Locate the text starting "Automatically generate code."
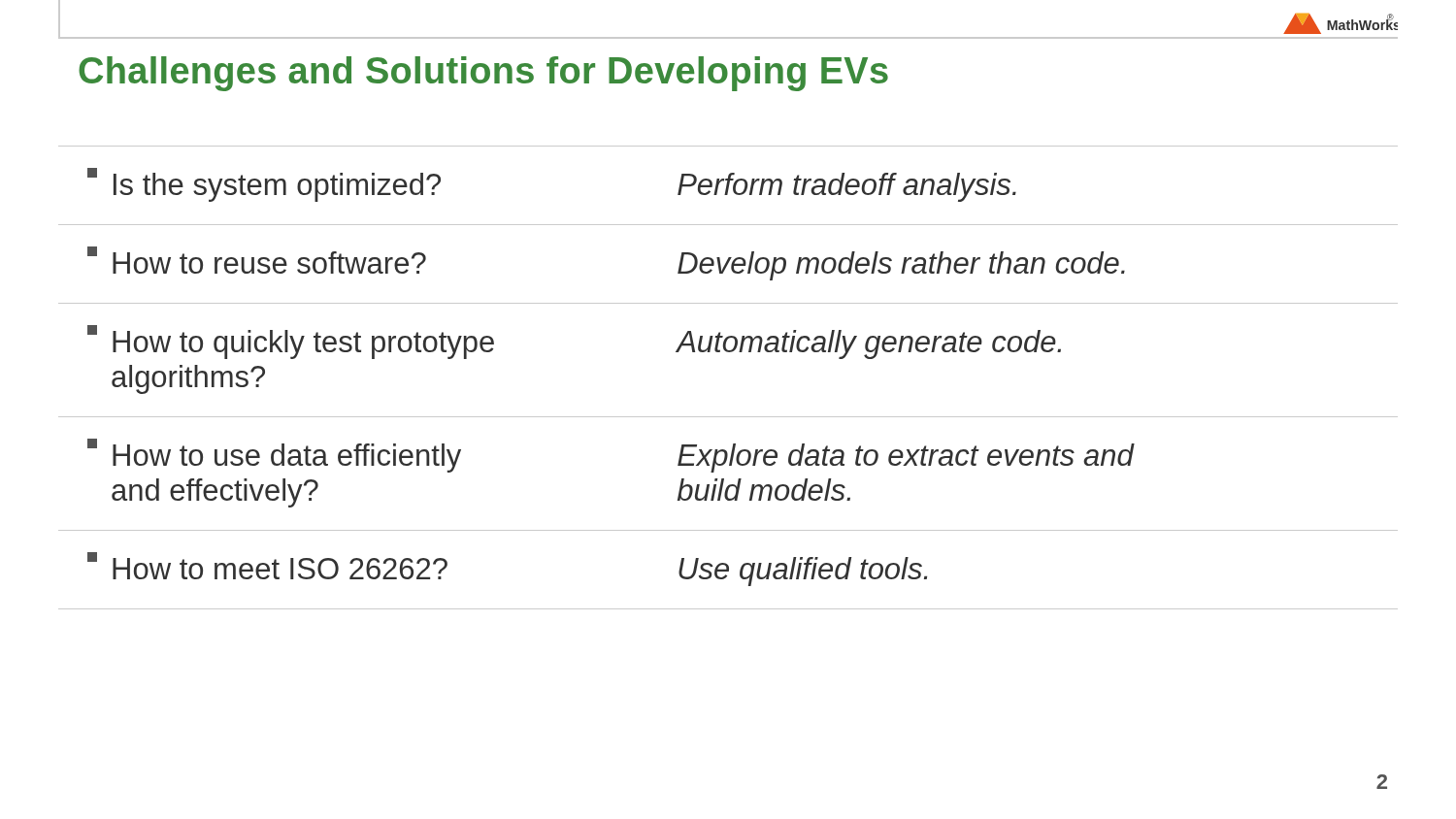Image resolution: width=1456 pixels, height=819 pixels. coord(871,342)
